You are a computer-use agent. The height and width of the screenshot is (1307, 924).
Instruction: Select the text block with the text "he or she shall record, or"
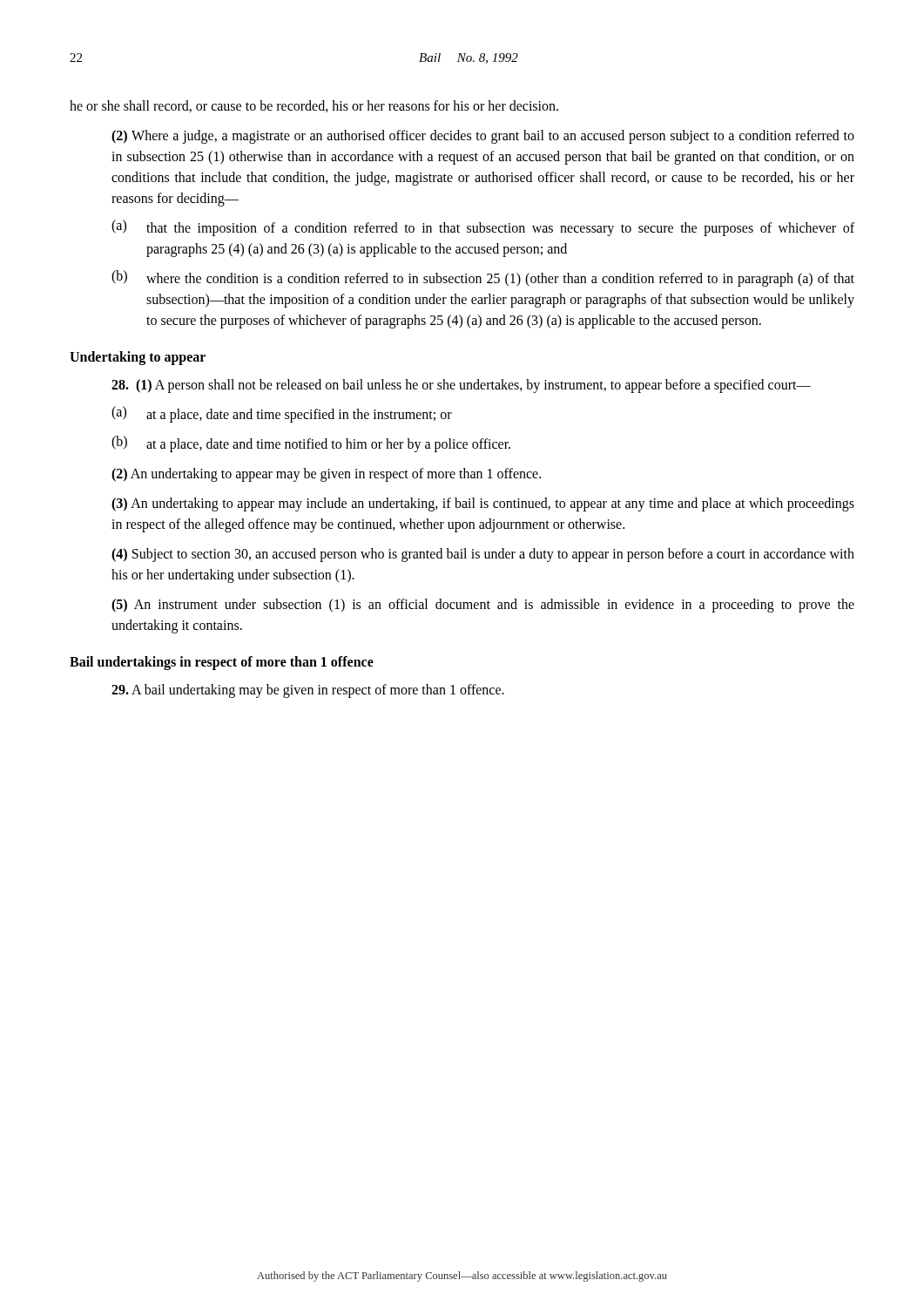tap(462, 106)
